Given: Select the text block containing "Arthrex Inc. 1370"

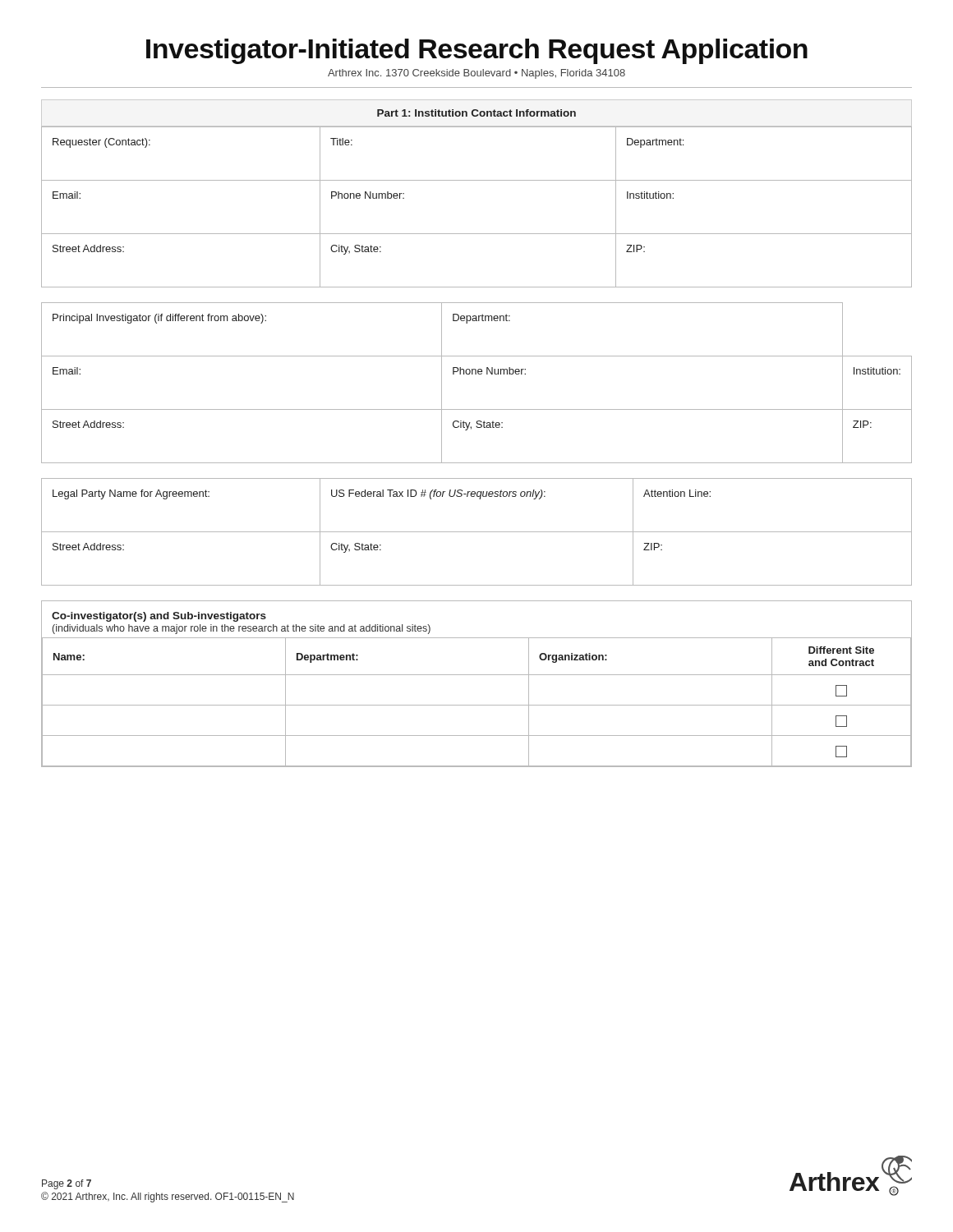Looking at the screenshot, I should click(x=476, y=73).
